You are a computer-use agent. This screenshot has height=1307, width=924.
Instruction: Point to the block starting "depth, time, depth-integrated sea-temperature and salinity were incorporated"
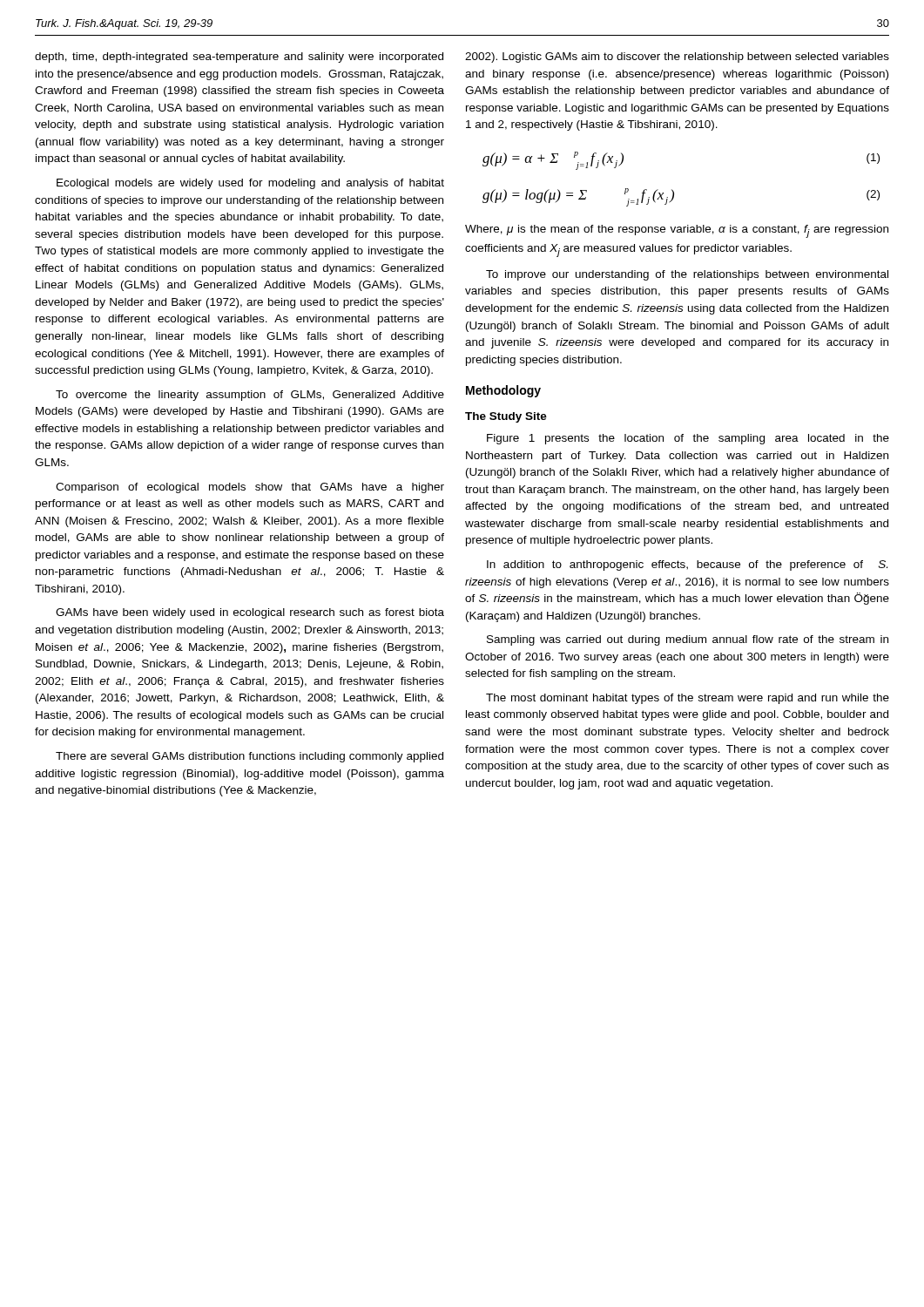pos(240,108)
